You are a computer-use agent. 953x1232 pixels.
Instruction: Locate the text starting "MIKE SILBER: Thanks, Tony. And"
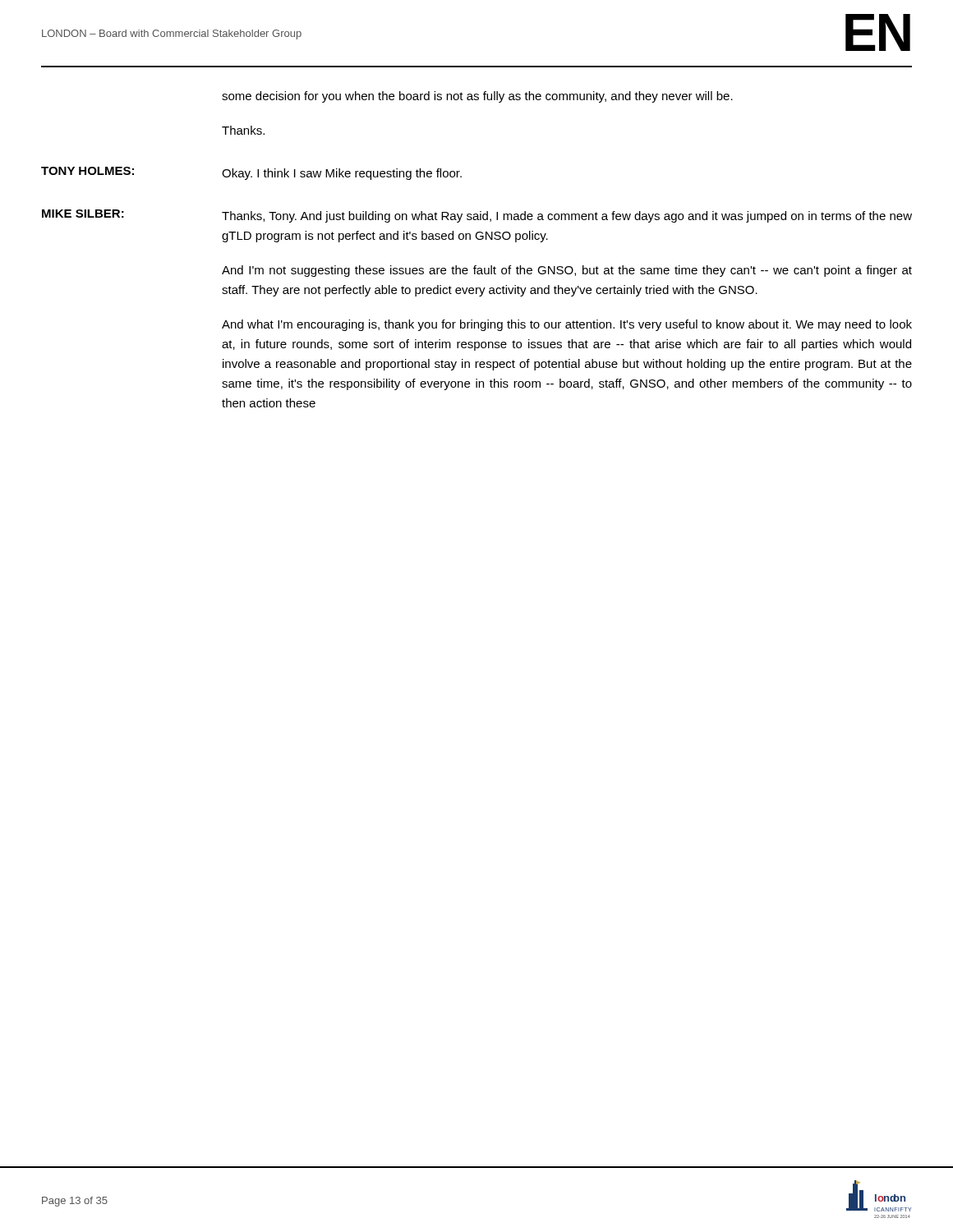click(x=476, y=310)
